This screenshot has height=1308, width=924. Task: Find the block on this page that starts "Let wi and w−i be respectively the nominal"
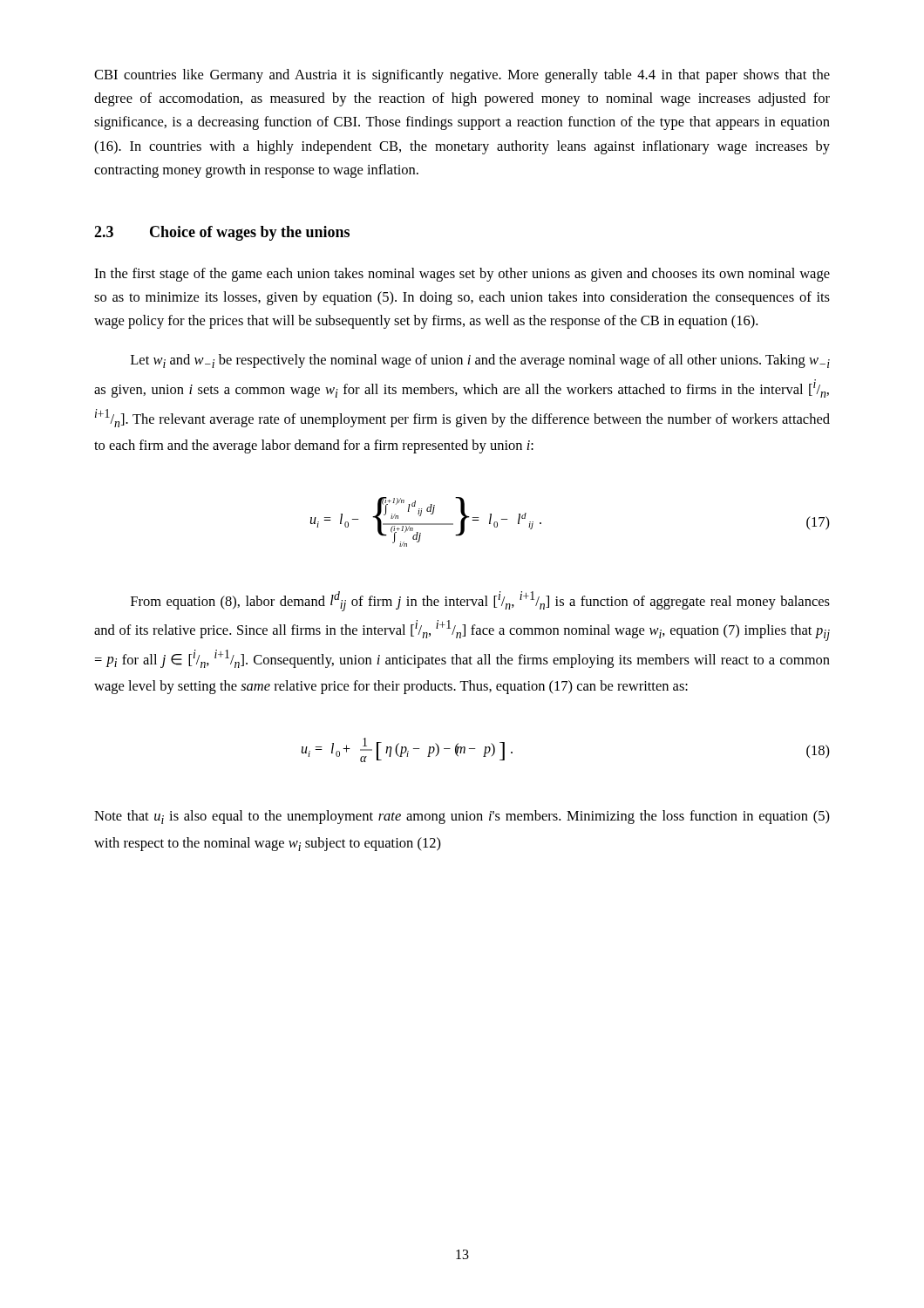click(462, 403)
